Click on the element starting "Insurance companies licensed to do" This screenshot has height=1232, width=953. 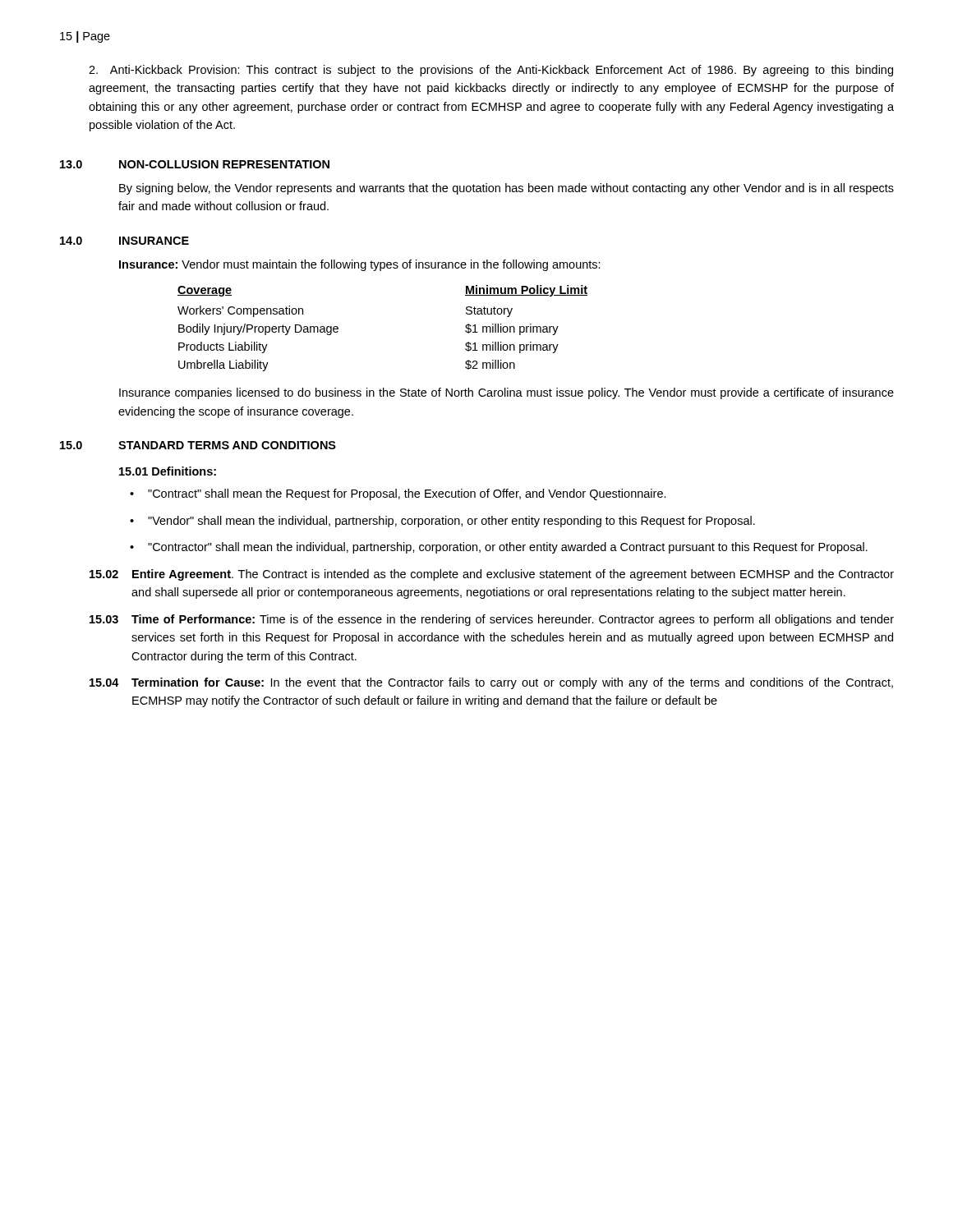pos(506,402)
